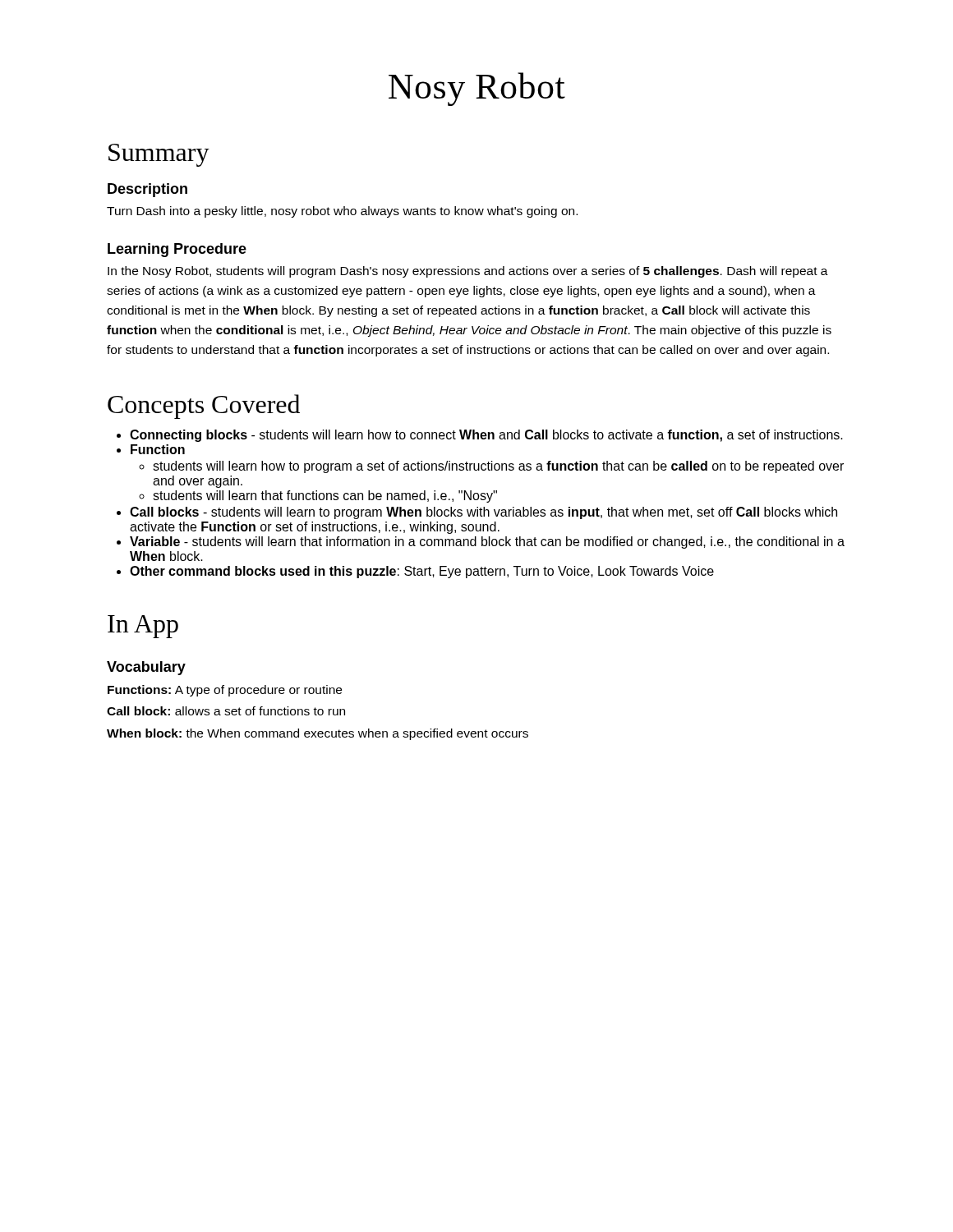953x1232 pixels.
Task: Select the list item with the text "students will learn that functions can be"
Action: coord(499,496)
